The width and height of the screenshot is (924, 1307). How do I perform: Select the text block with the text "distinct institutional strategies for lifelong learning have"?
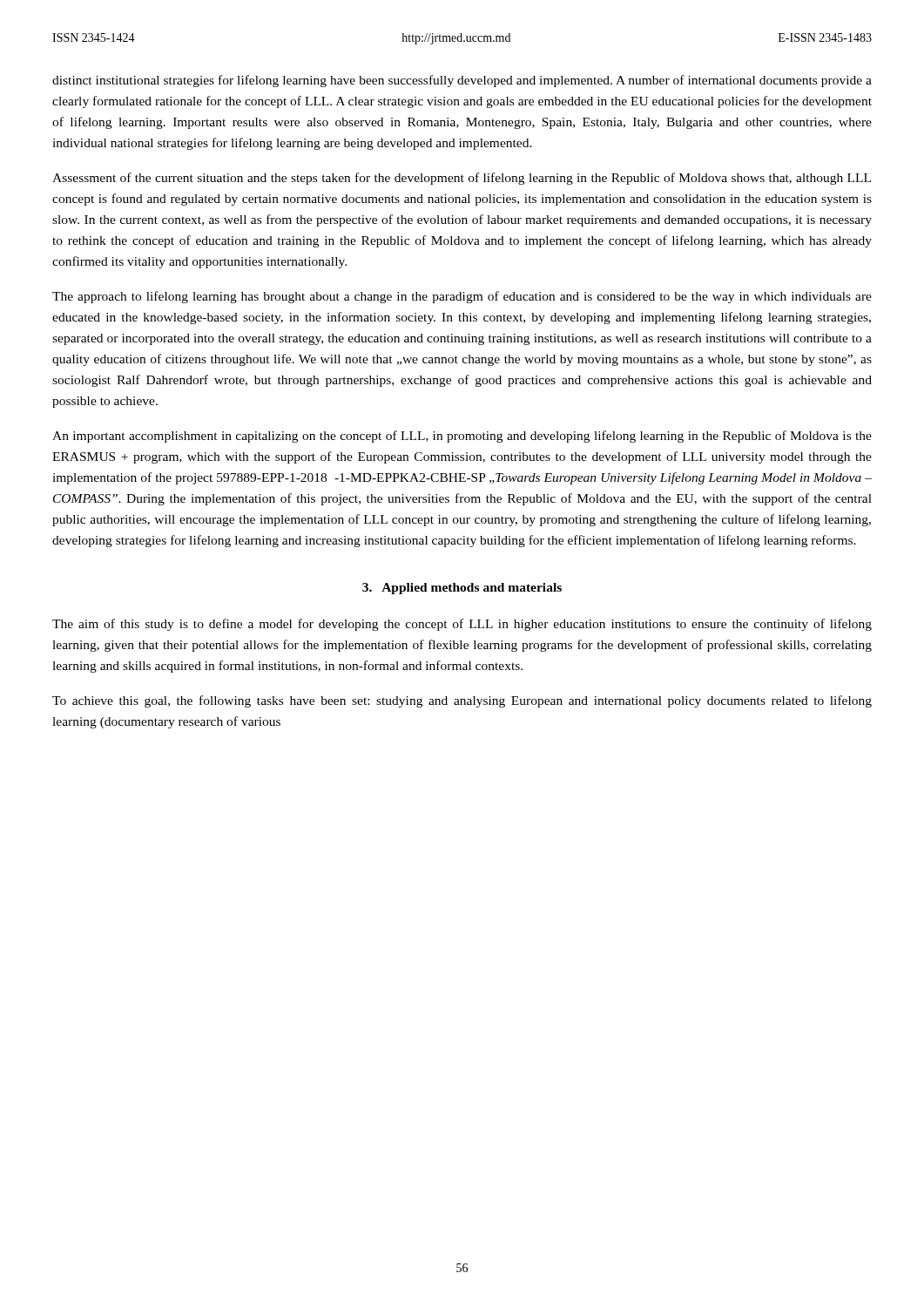(x=462, y=112)
